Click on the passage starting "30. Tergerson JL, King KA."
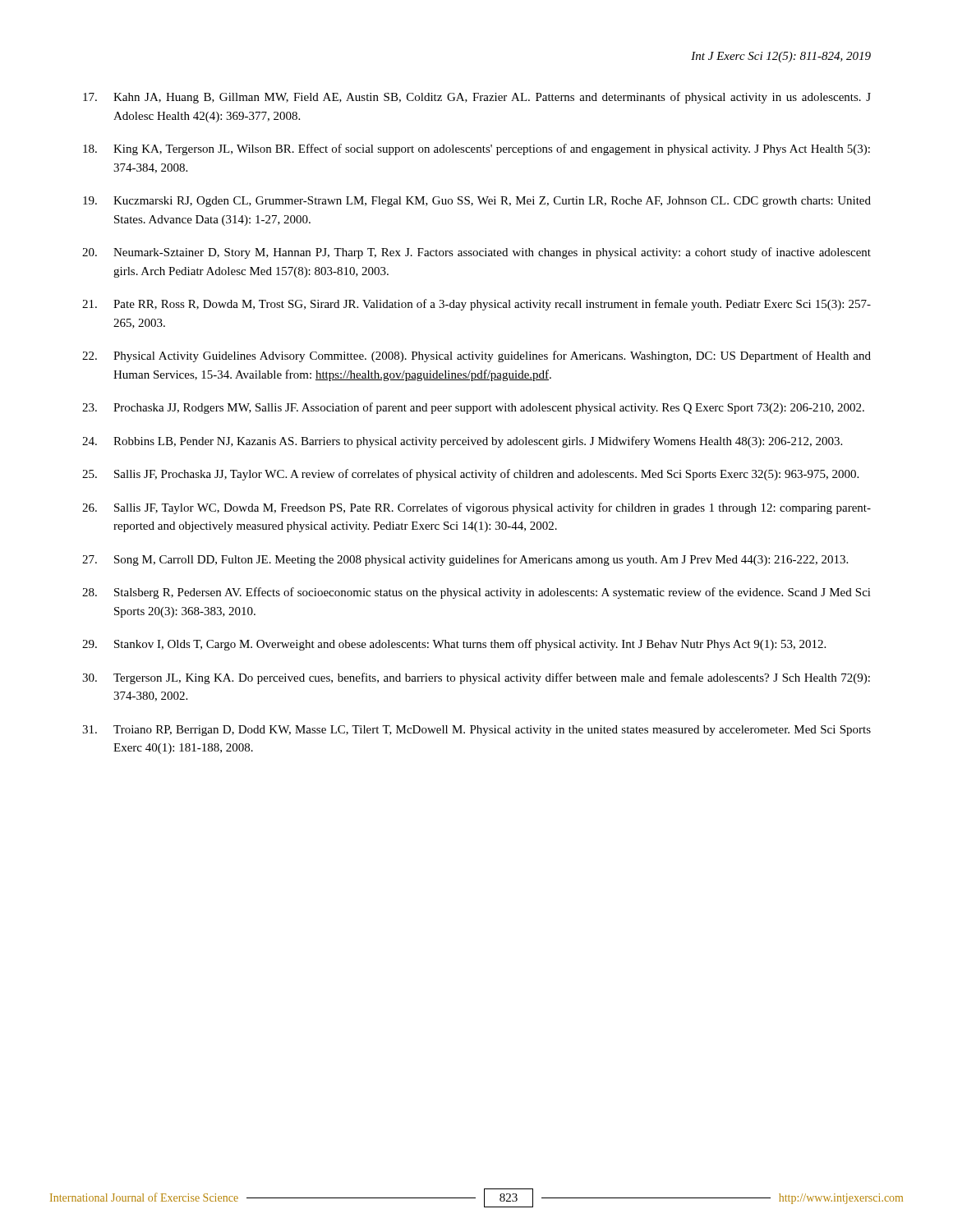The width and height of the screenshot is (953, 1232). point(476,687)
